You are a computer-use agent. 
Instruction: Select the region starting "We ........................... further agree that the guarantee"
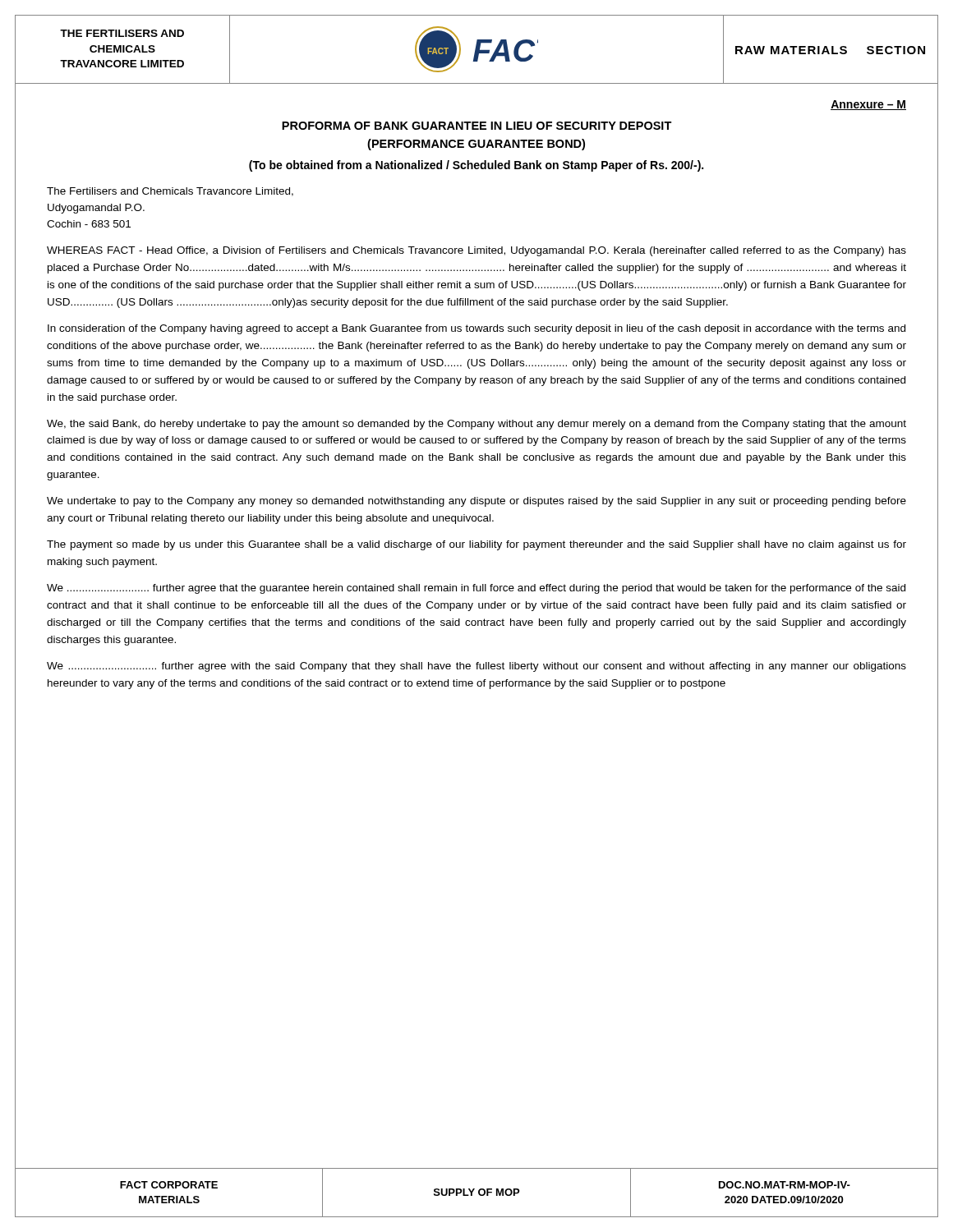coord(476,613)
